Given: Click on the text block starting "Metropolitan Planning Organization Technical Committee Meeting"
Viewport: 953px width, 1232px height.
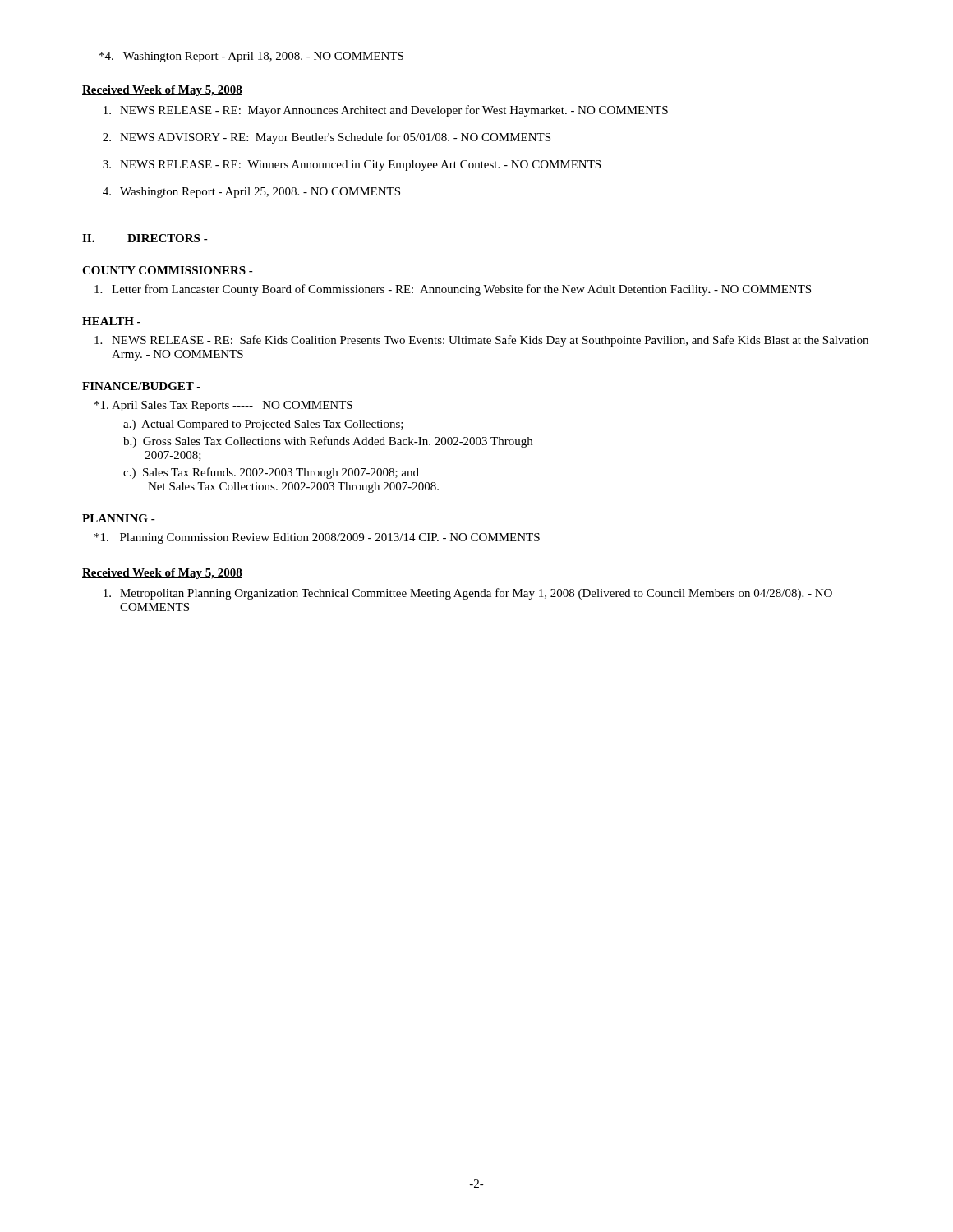Looking at the screenshot, I should coord(476,600).
